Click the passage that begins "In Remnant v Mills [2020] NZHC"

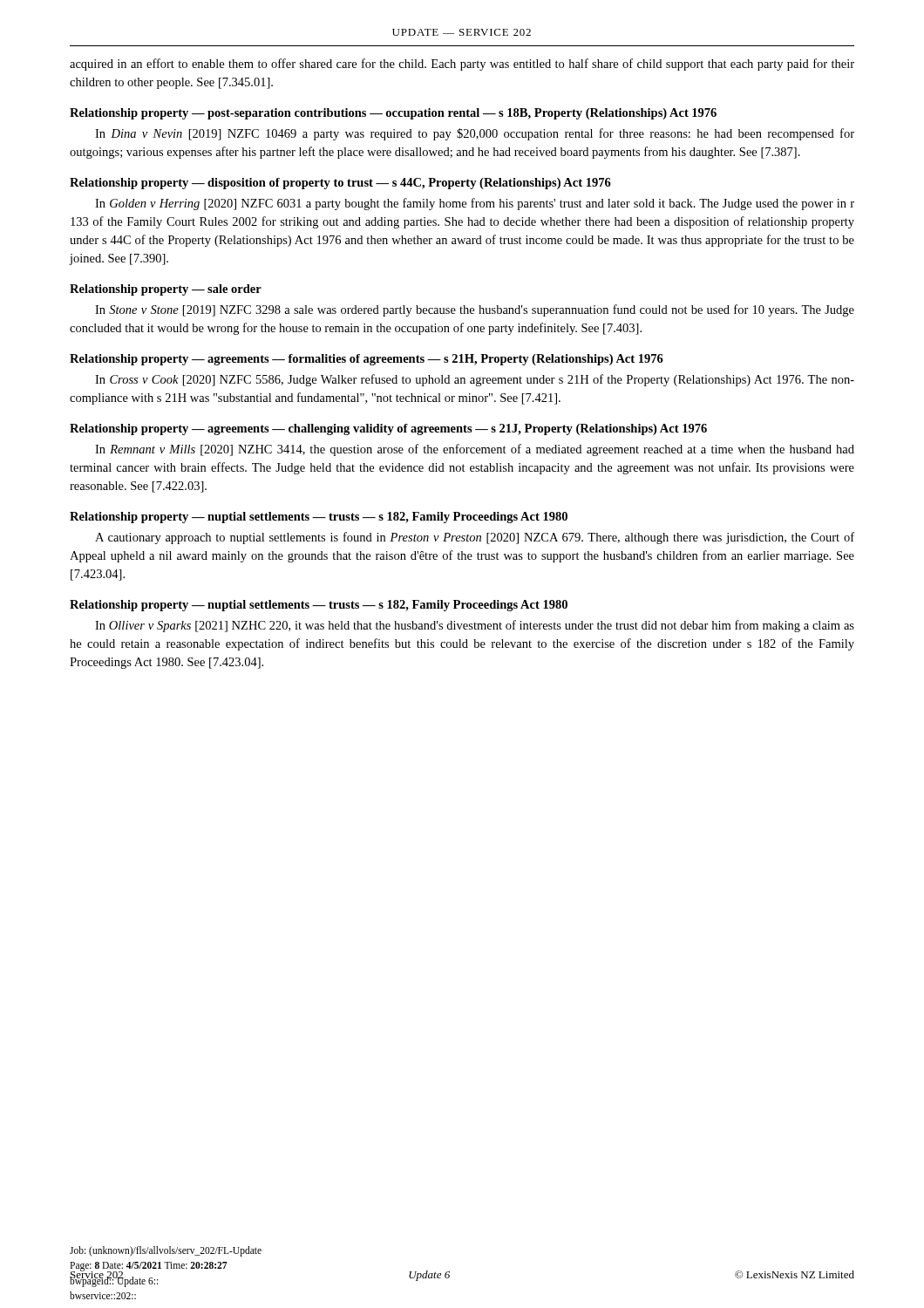(x=462, y=468)
